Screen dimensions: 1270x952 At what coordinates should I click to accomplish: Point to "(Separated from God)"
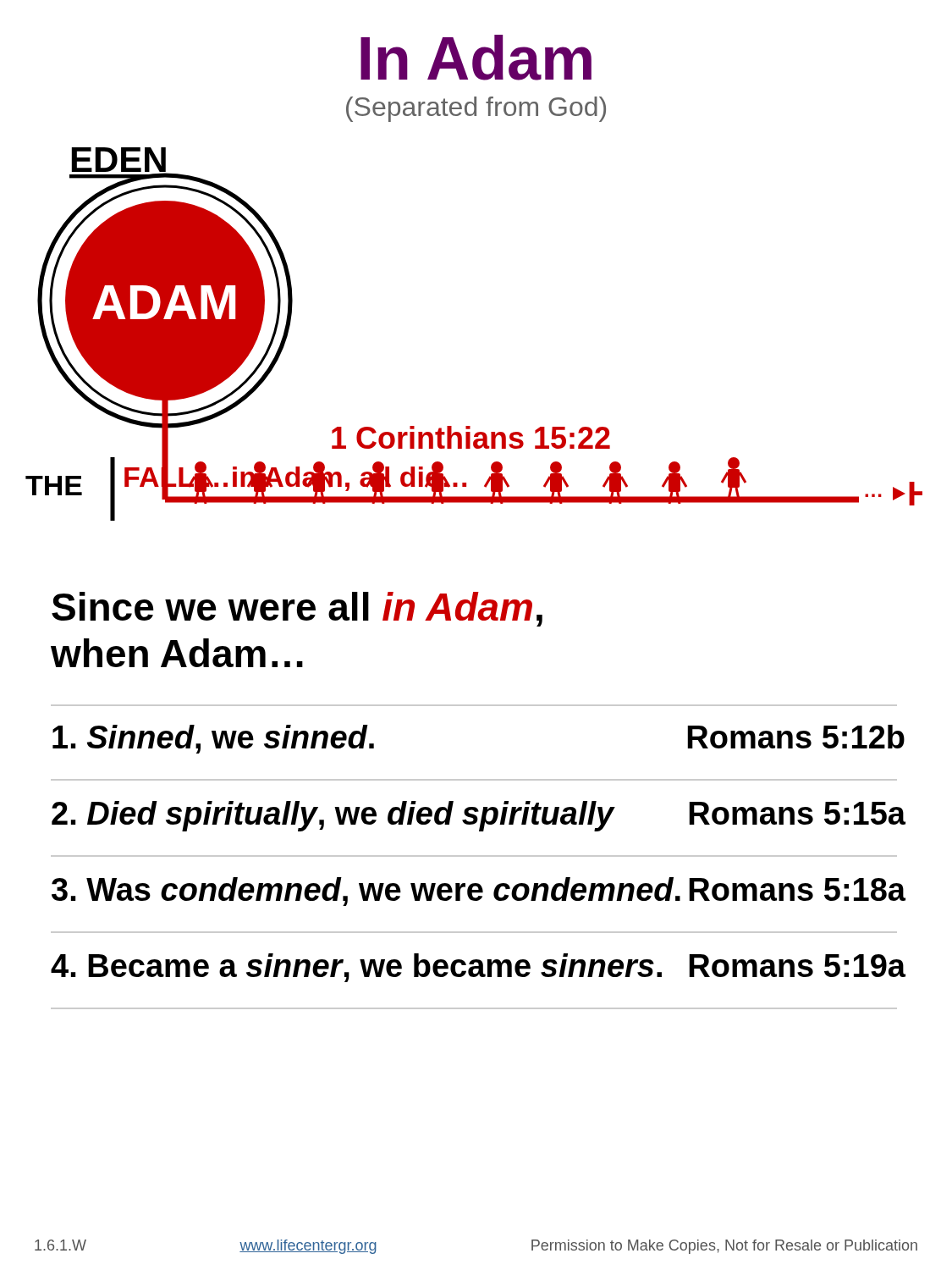pos(476,107)
